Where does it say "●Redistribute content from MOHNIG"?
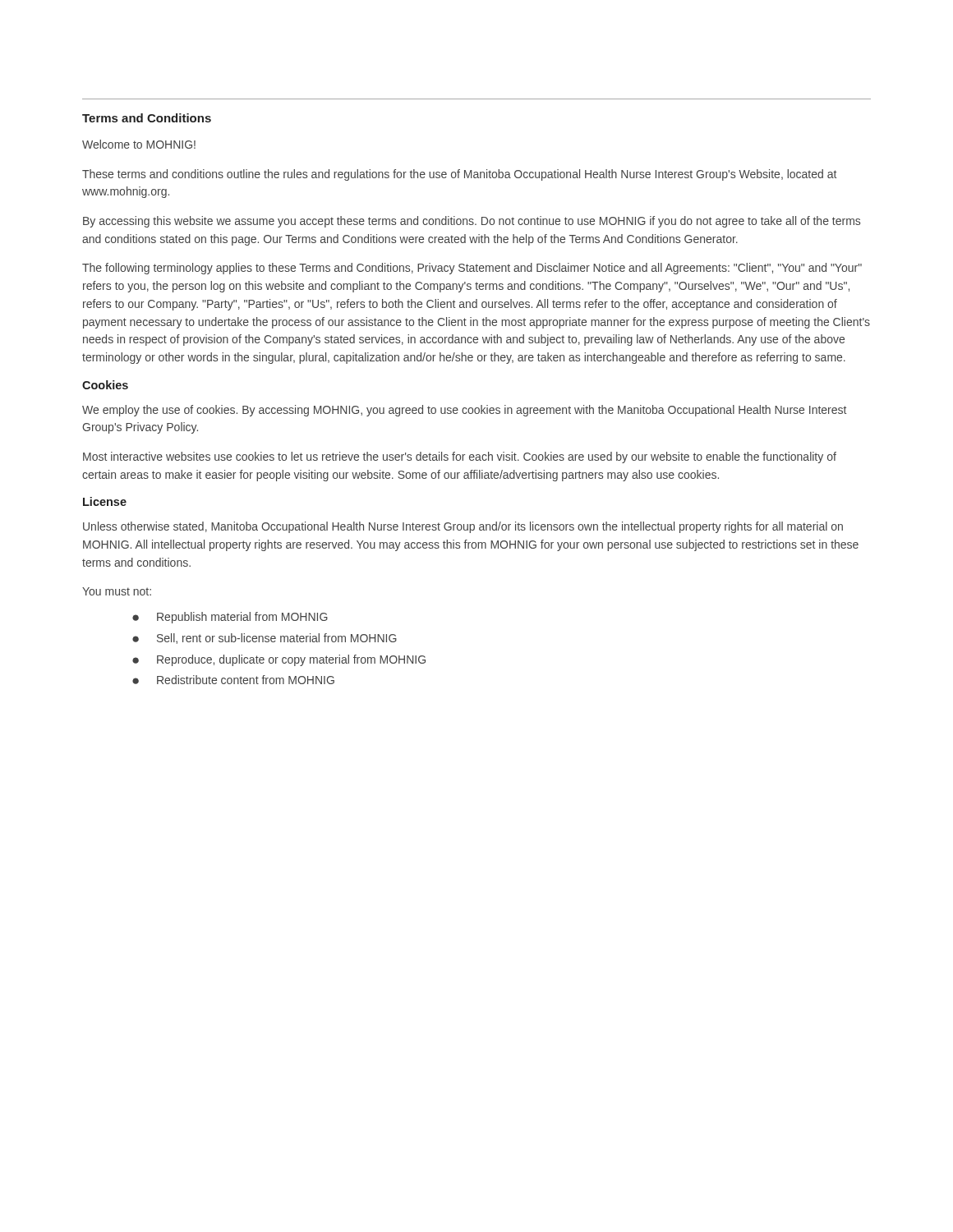Image resolution: width=953 pixels, height=1232 pixels. (x=233, y=681)
